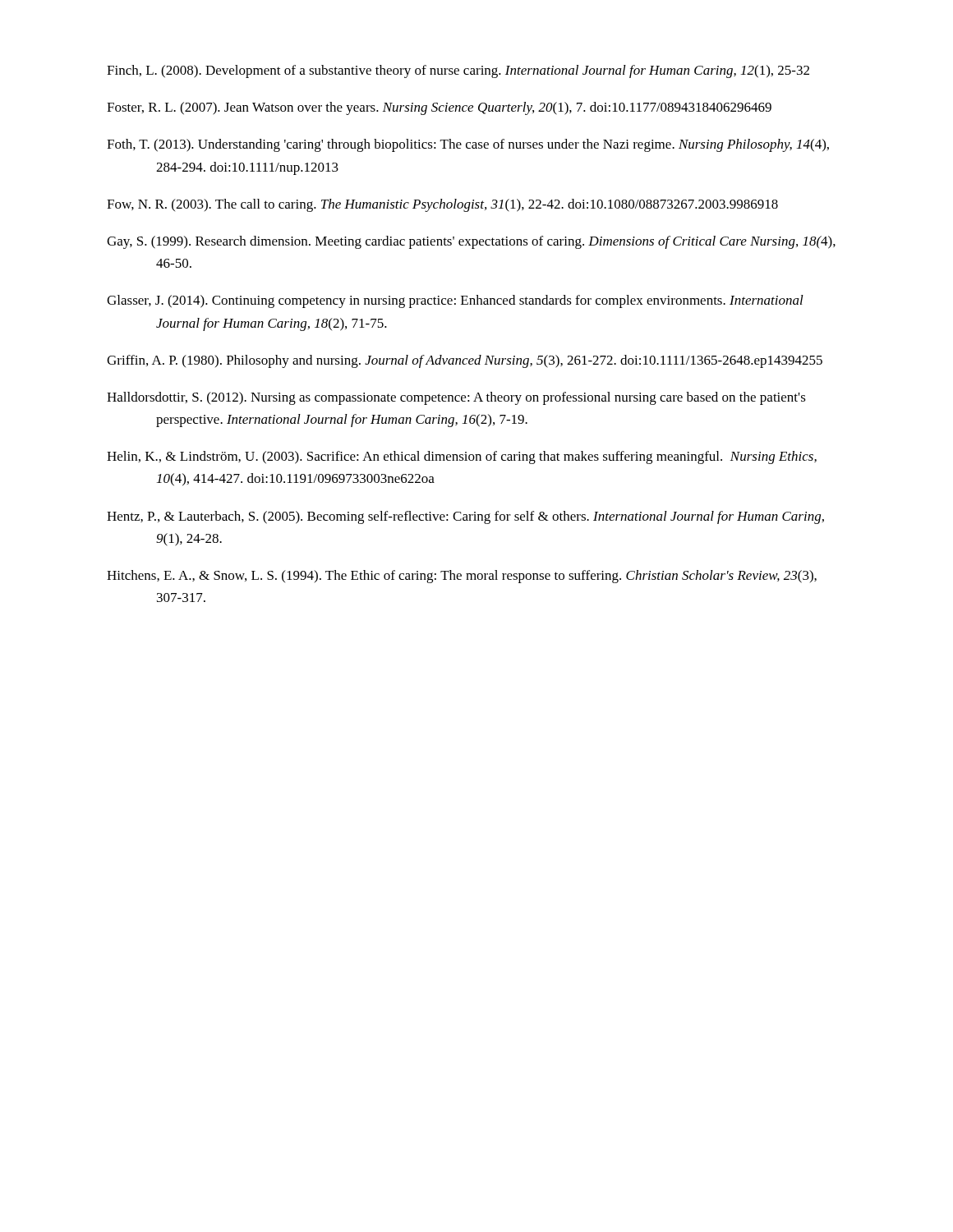Locate the block of text that opens with "Foth, T. (2013). Understanding"
The width and height of the screenshot is (953, 1232).
(x=468, y=156)
